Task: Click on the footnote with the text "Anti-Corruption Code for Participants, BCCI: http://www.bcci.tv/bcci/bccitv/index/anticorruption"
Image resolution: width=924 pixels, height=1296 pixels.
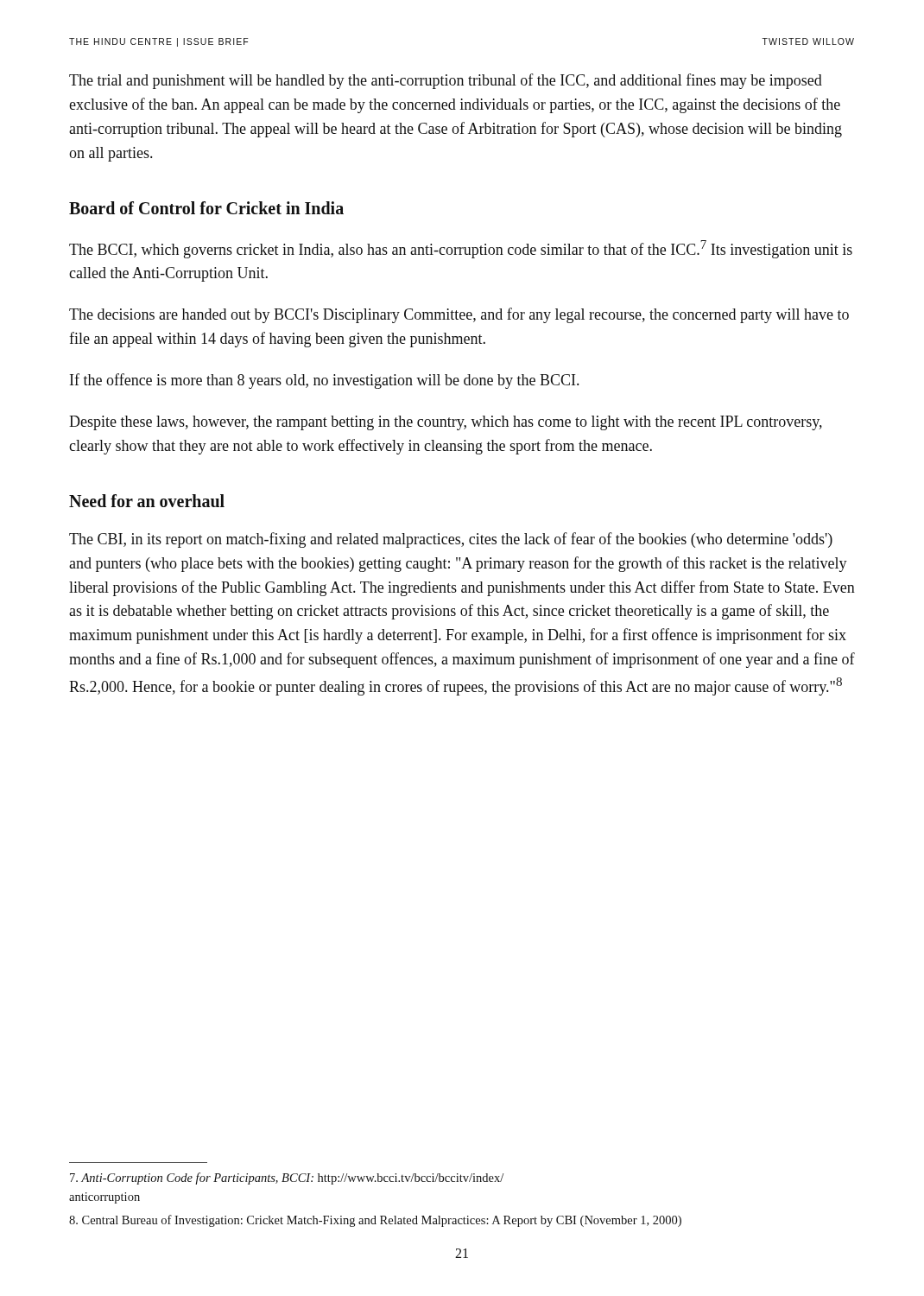Action: pos(286,1187)
